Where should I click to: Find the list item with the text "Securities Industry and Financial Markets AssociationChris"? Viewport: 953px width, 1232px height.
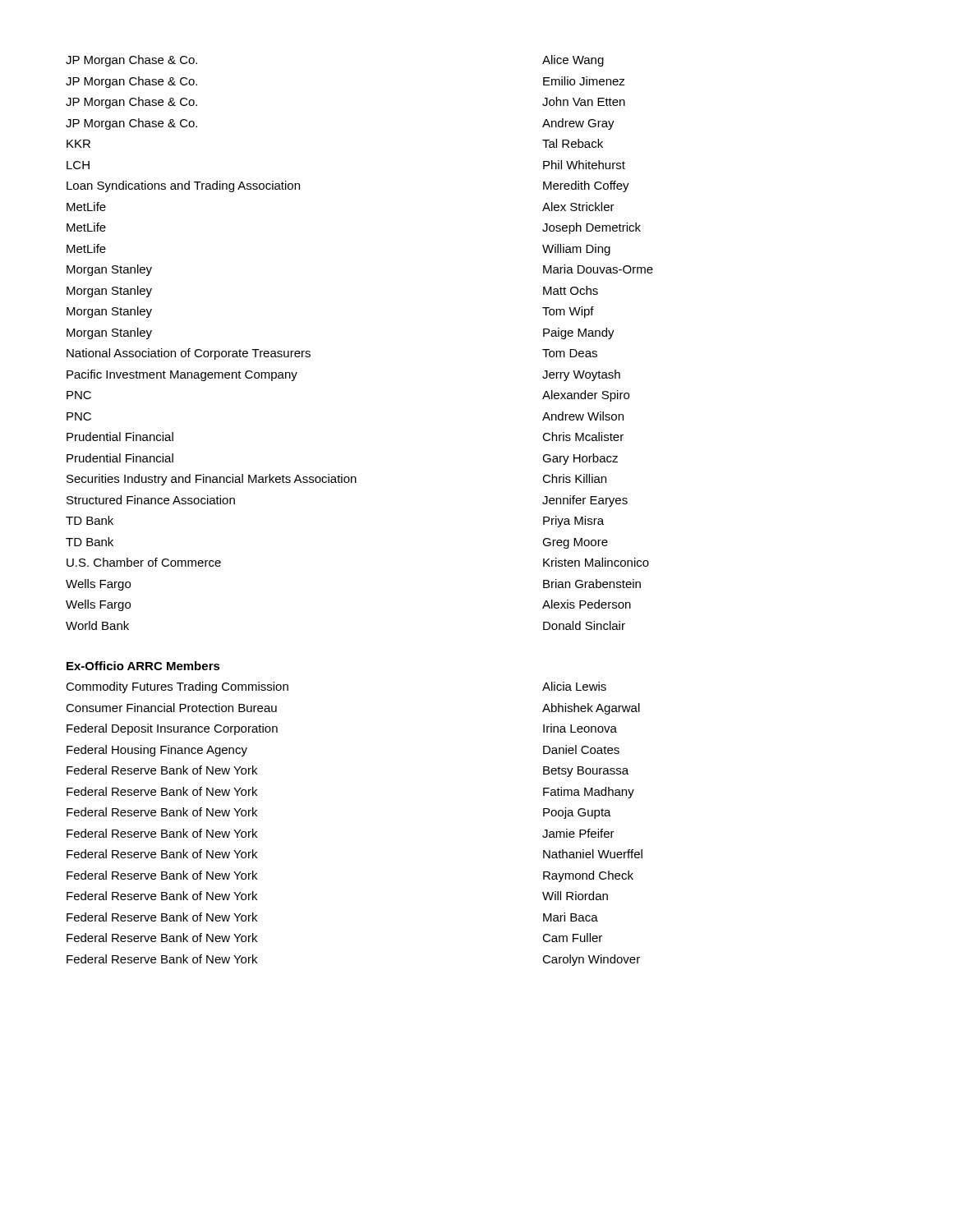tap(336, 480)
